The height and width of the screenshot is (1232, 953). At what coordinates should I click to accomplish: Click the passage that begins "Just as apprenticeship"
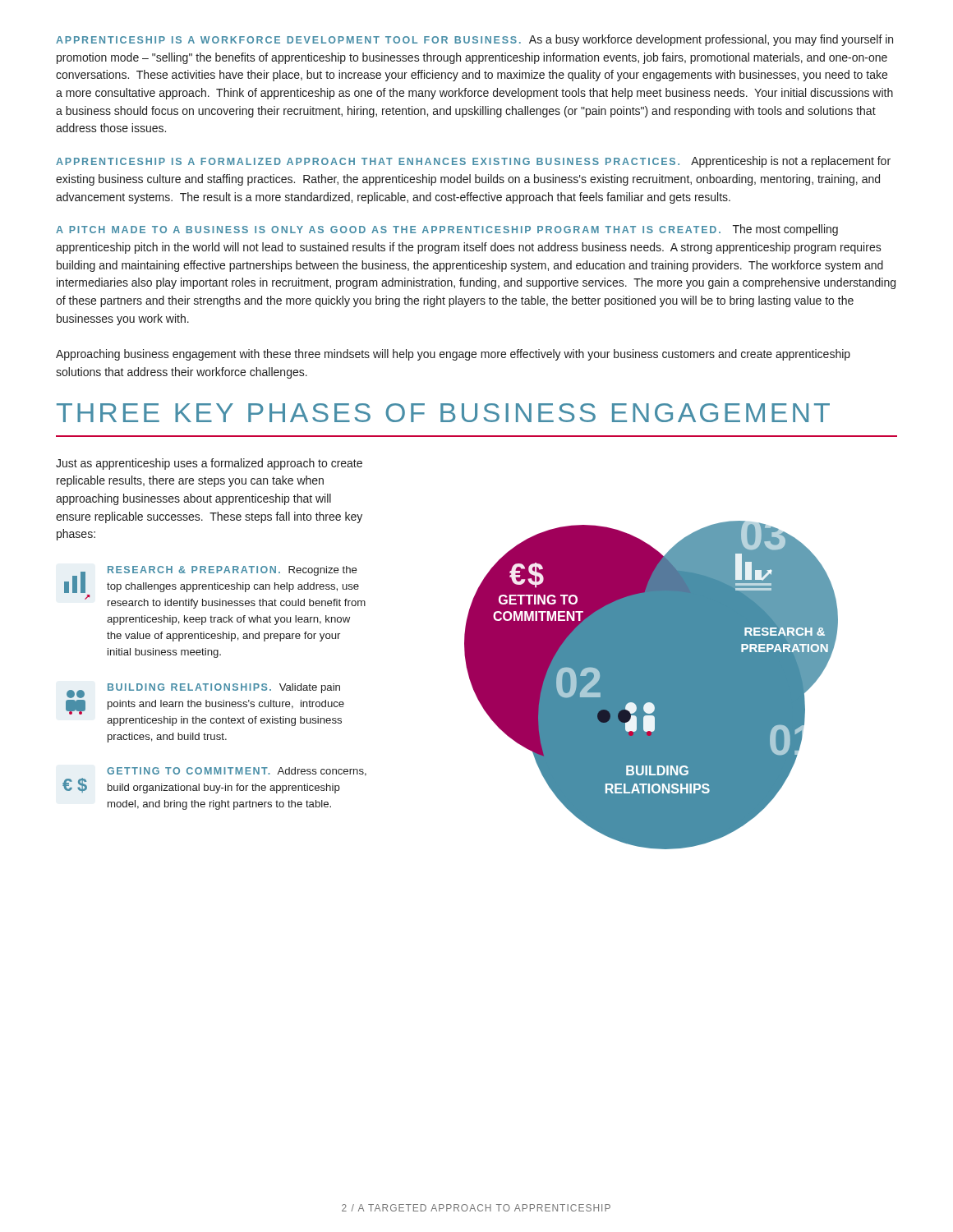tap(209, 499)
